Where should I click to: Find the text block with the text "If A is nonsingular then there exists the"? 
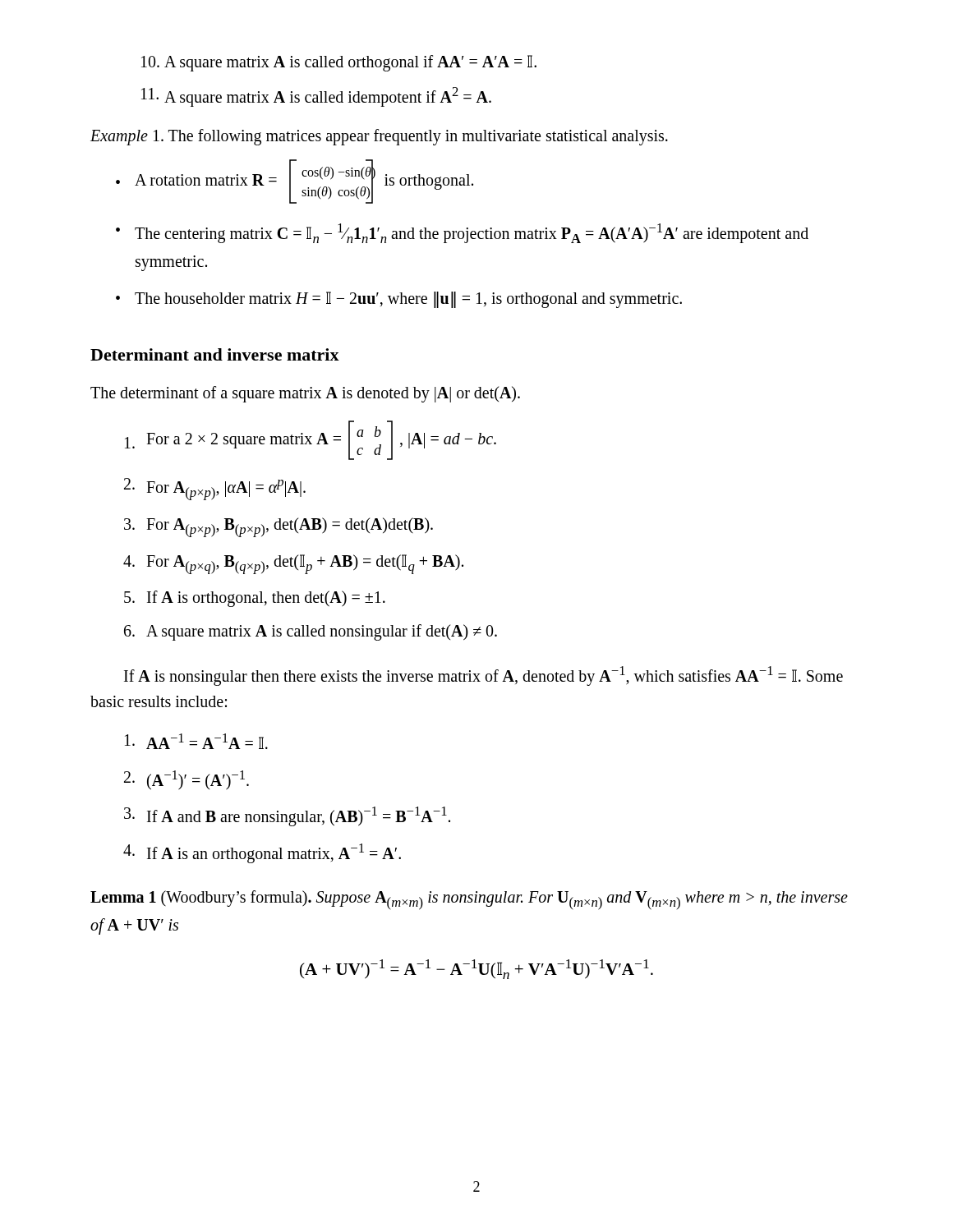coord(467,687)
